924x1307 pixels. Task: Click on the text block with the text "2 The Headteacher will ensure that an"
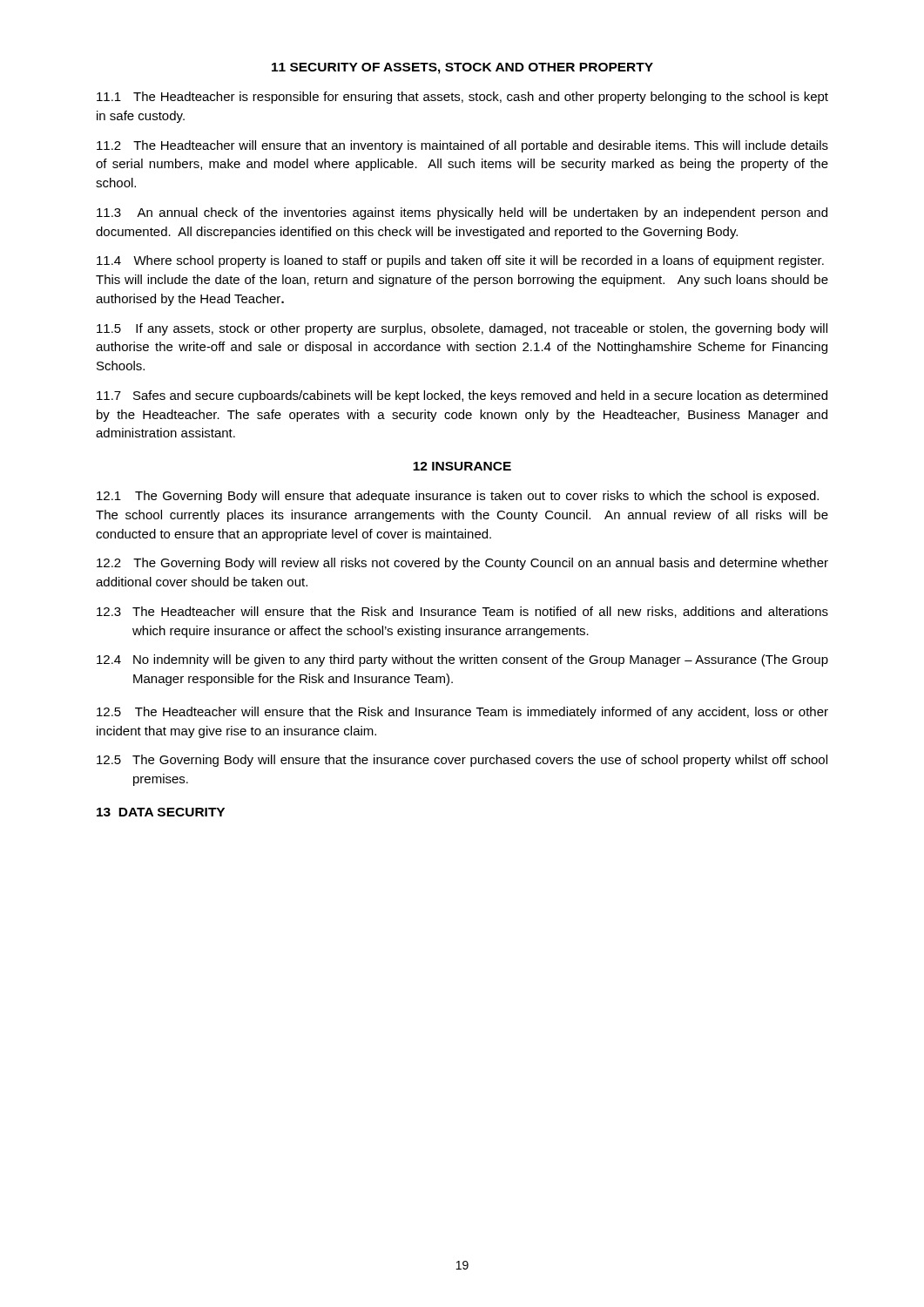462,164
